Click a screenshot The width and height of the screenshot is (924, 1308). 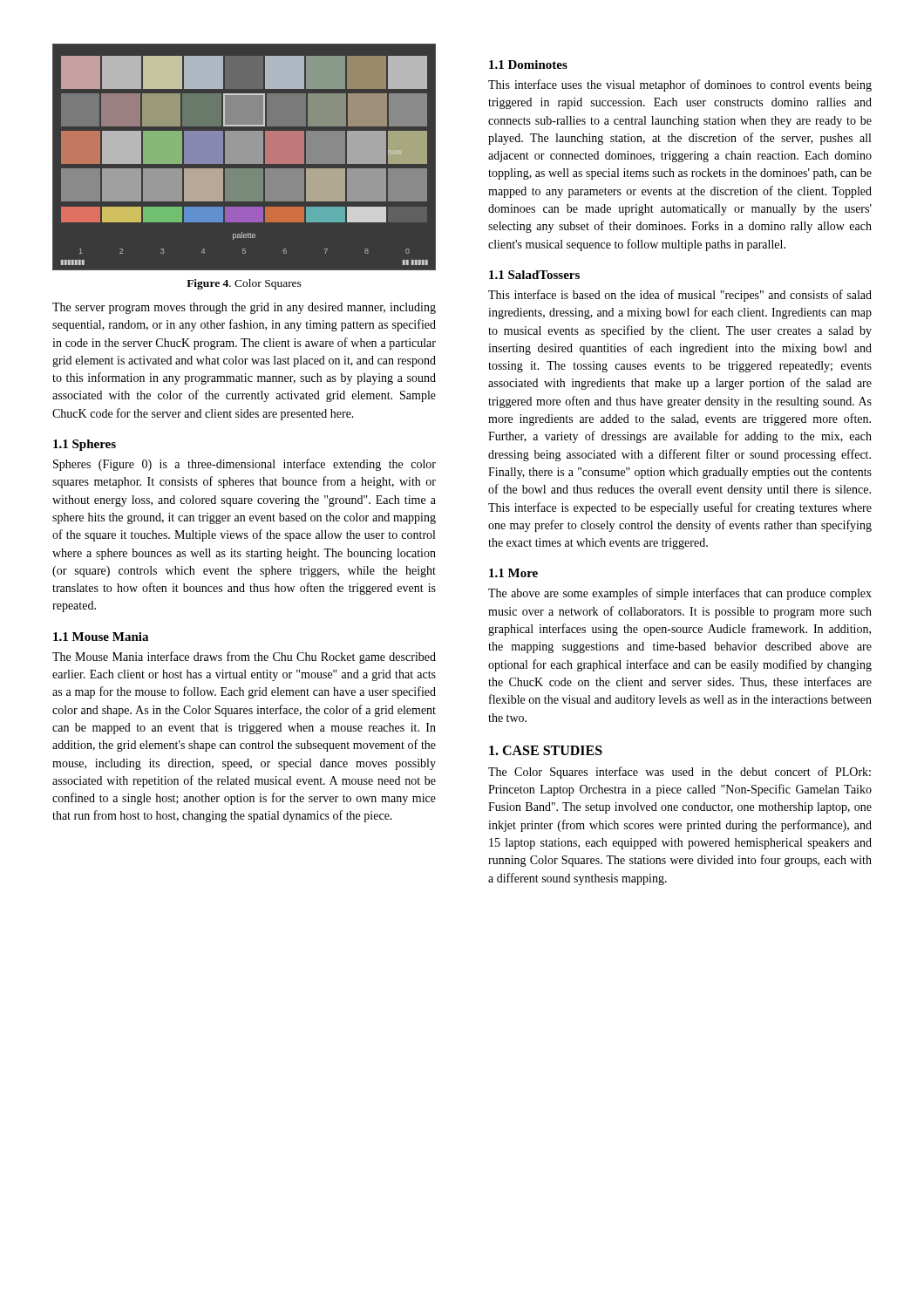(244, 157)
